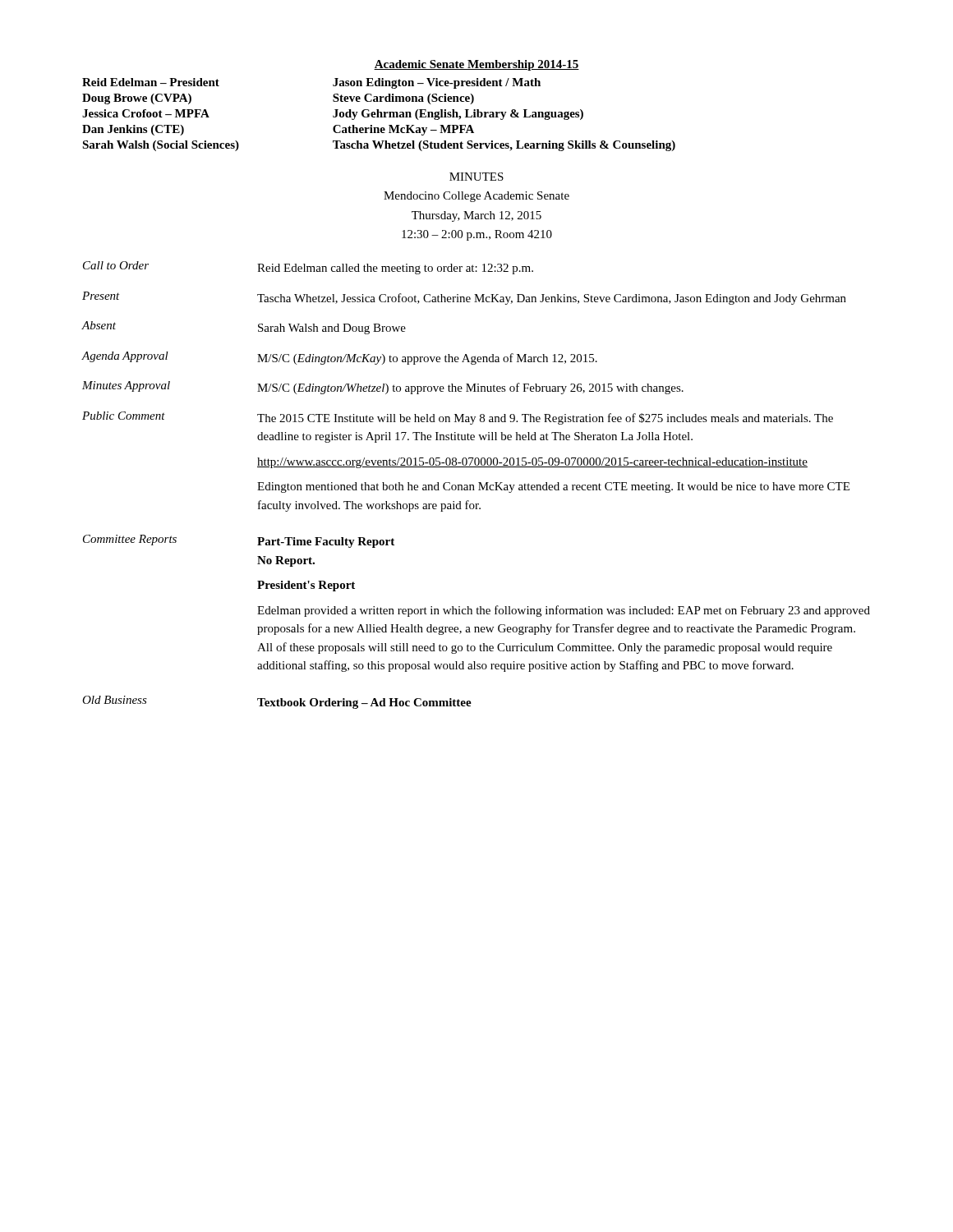Image resolution: width=953 pixels, height=1232 pixels.
Task: Find the block on this page that starts "Committee Reports Part-Time Faculty Report No"
Action: click(x=476, y=607)
